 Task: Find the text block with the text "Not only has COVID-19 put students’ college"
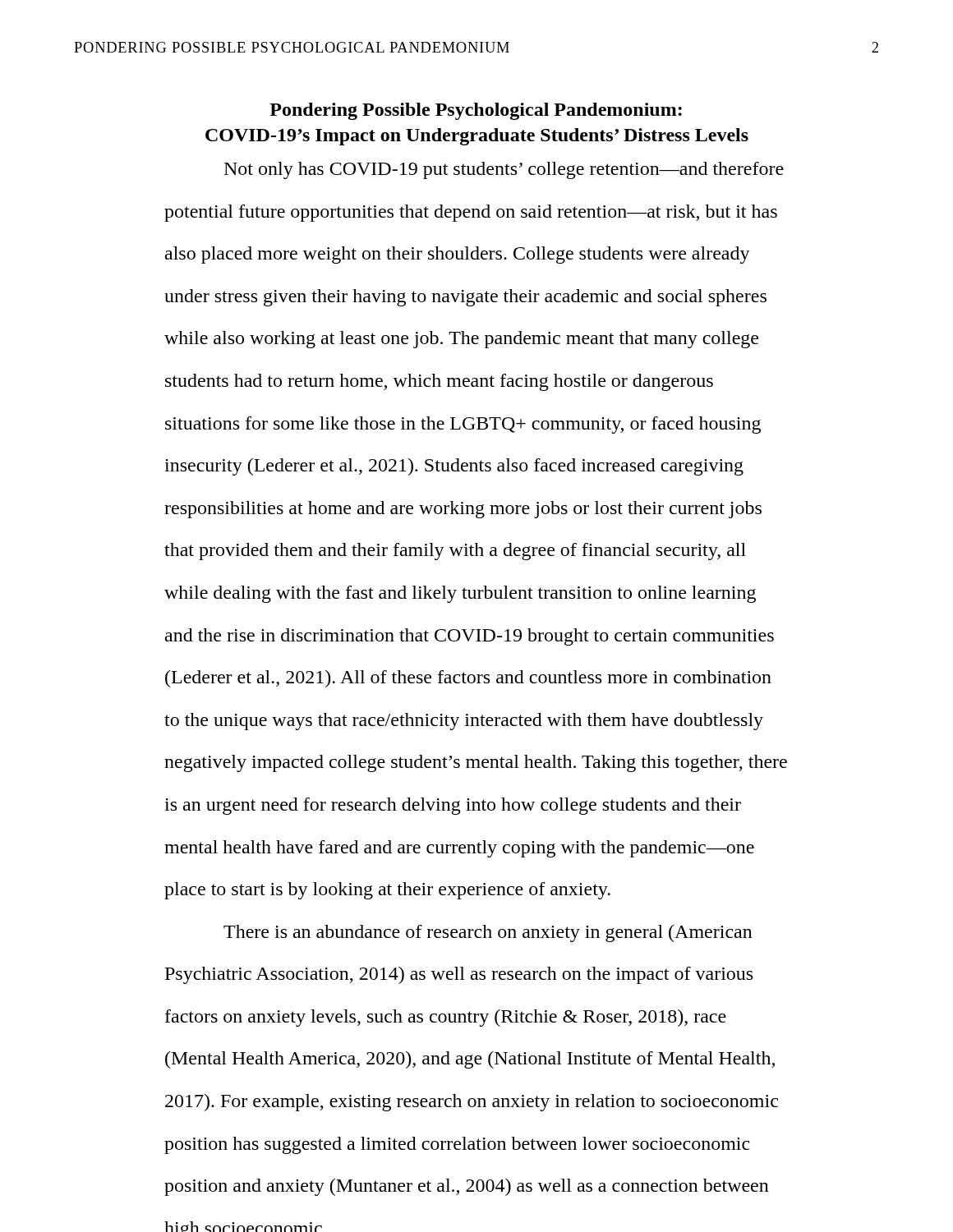click(x=476, y=529)
